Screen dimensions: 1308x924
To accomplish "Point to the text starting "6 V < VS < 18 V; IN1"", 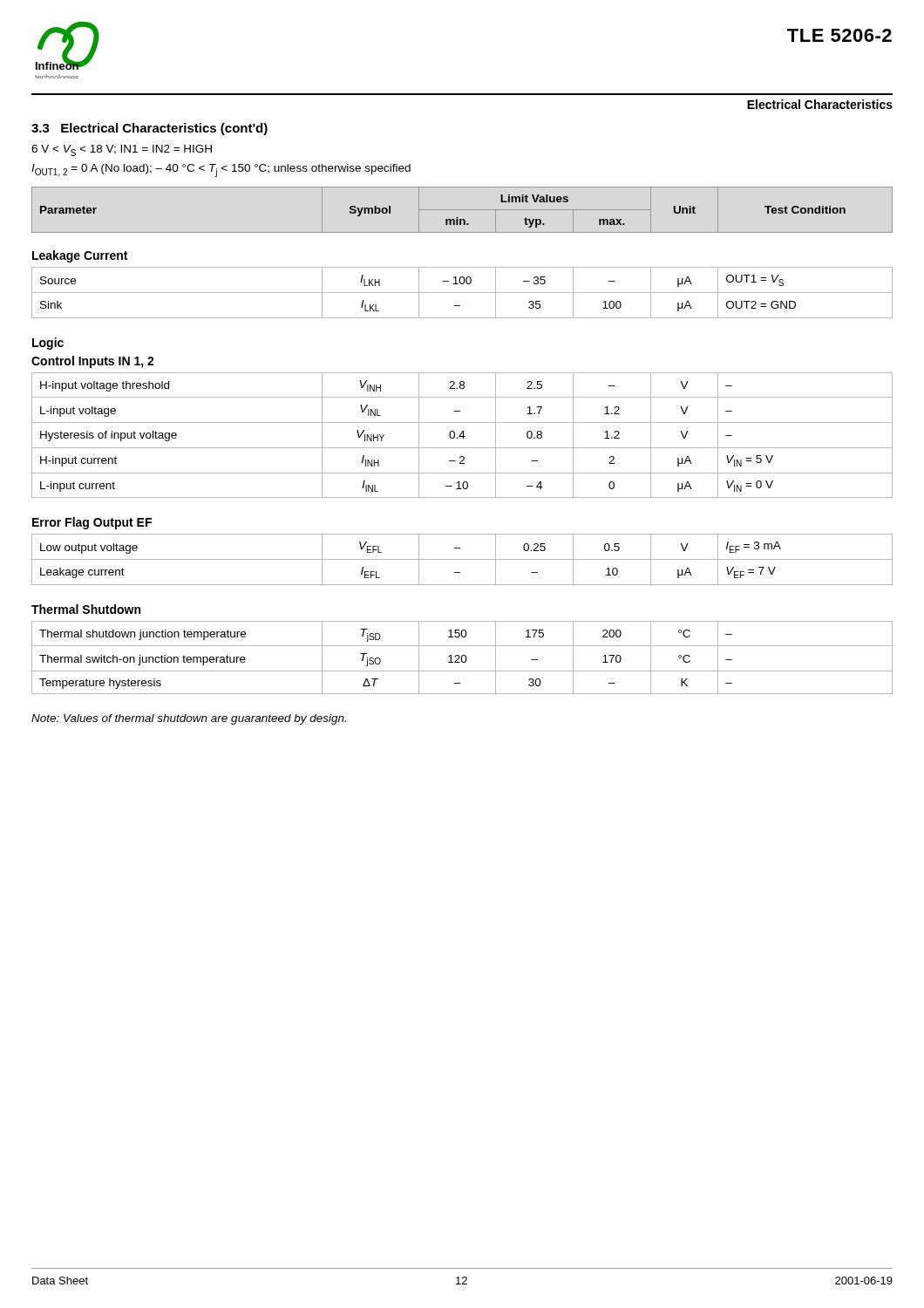I will pos(221,159).
